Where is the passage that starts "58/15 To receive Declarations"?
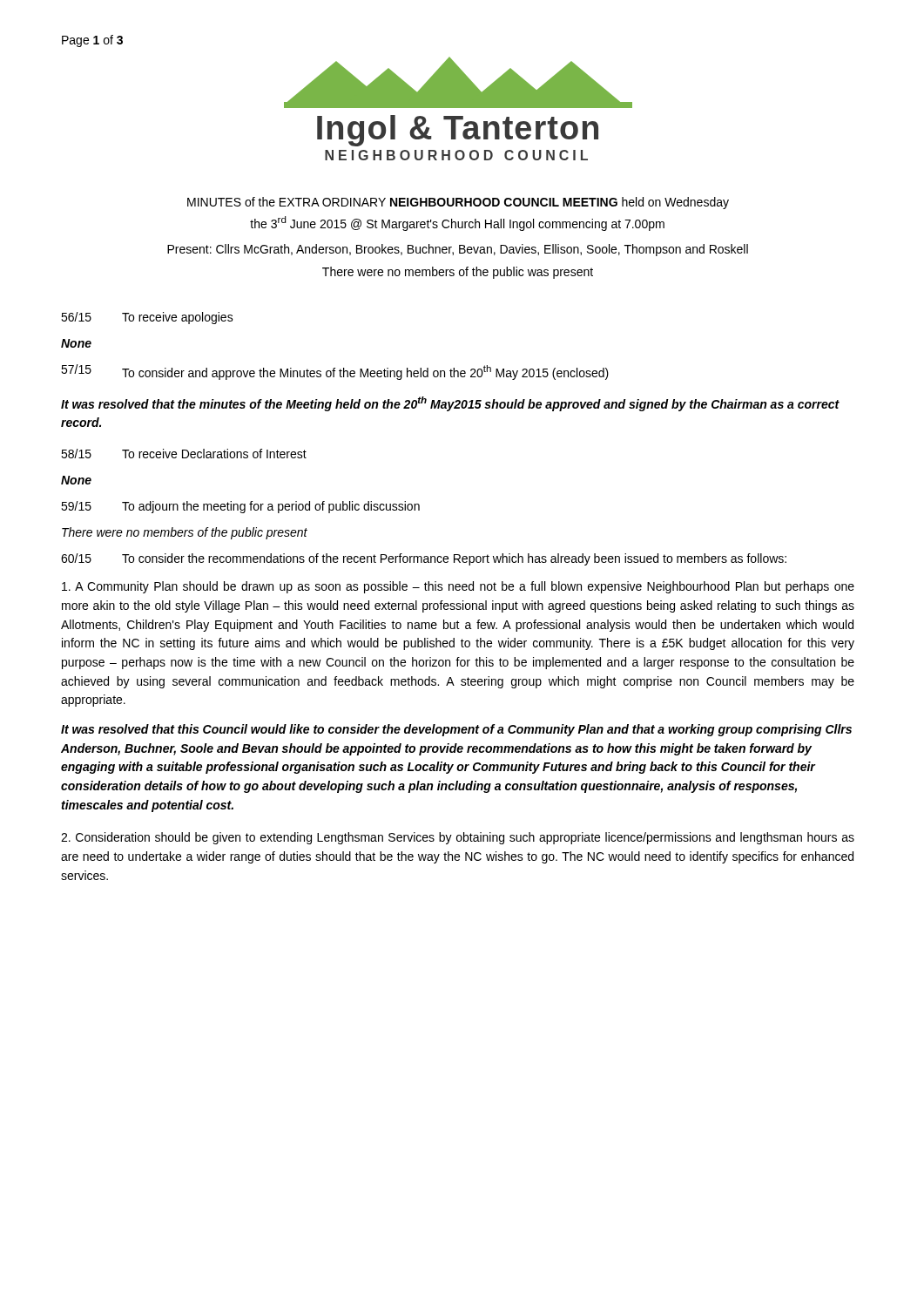This screenshot has height=1307, width=924. click(184, 454)
